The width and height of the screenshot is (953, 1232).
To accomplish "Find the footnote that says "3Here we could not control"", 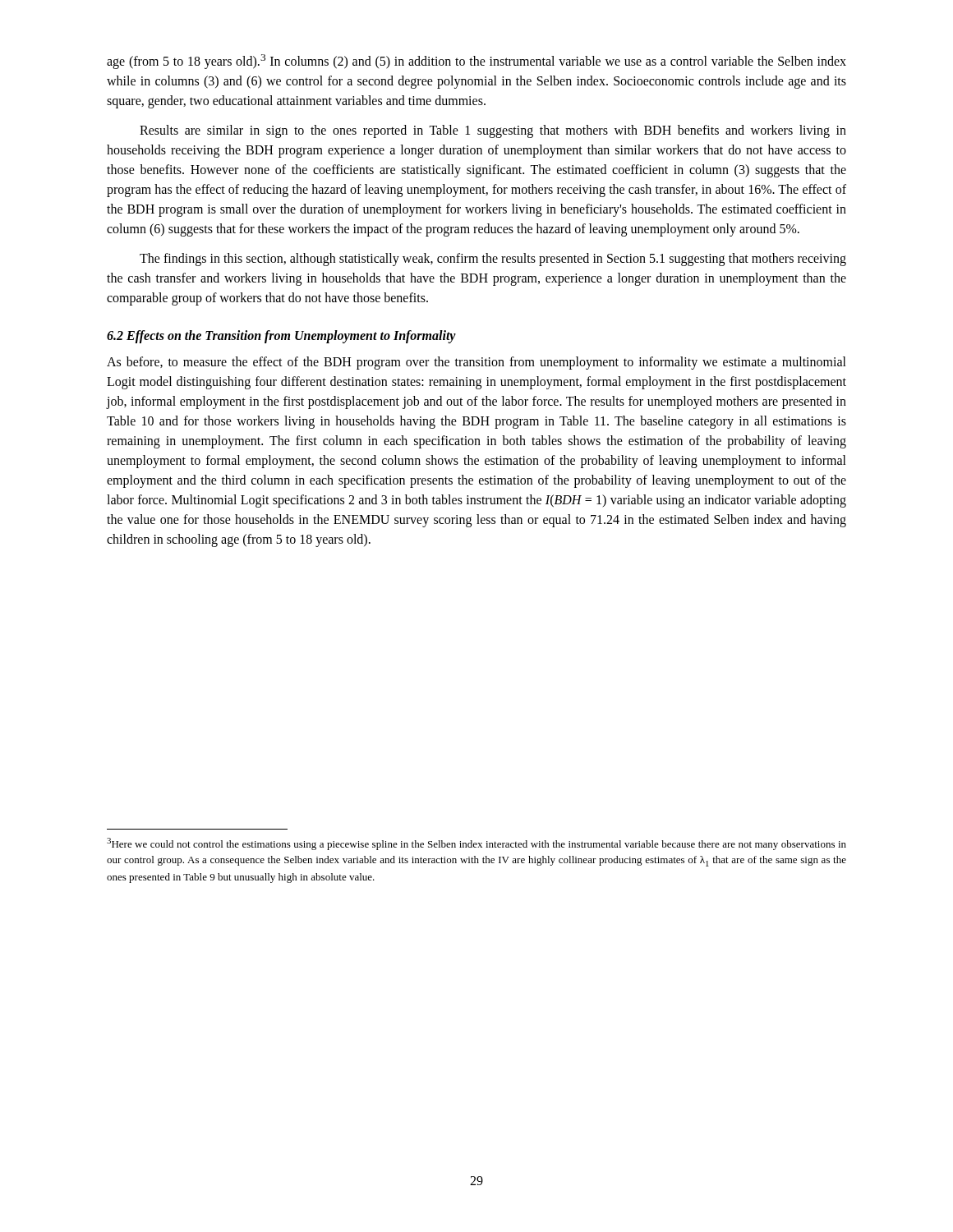I will pos(476,860).
